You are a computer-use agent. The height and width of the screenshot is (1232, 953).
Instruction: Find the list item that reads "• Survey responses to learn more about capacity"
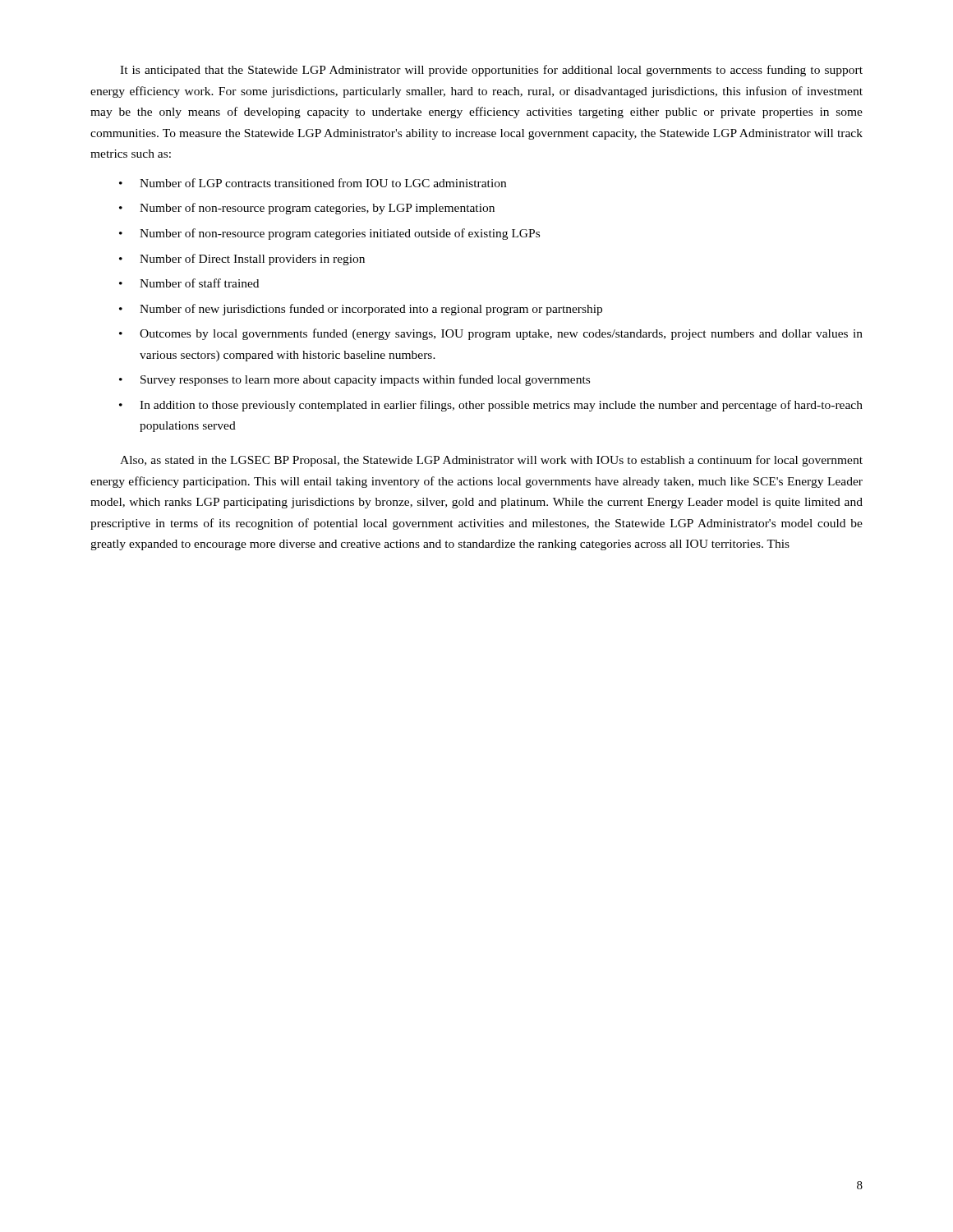[x=490, y=380]
